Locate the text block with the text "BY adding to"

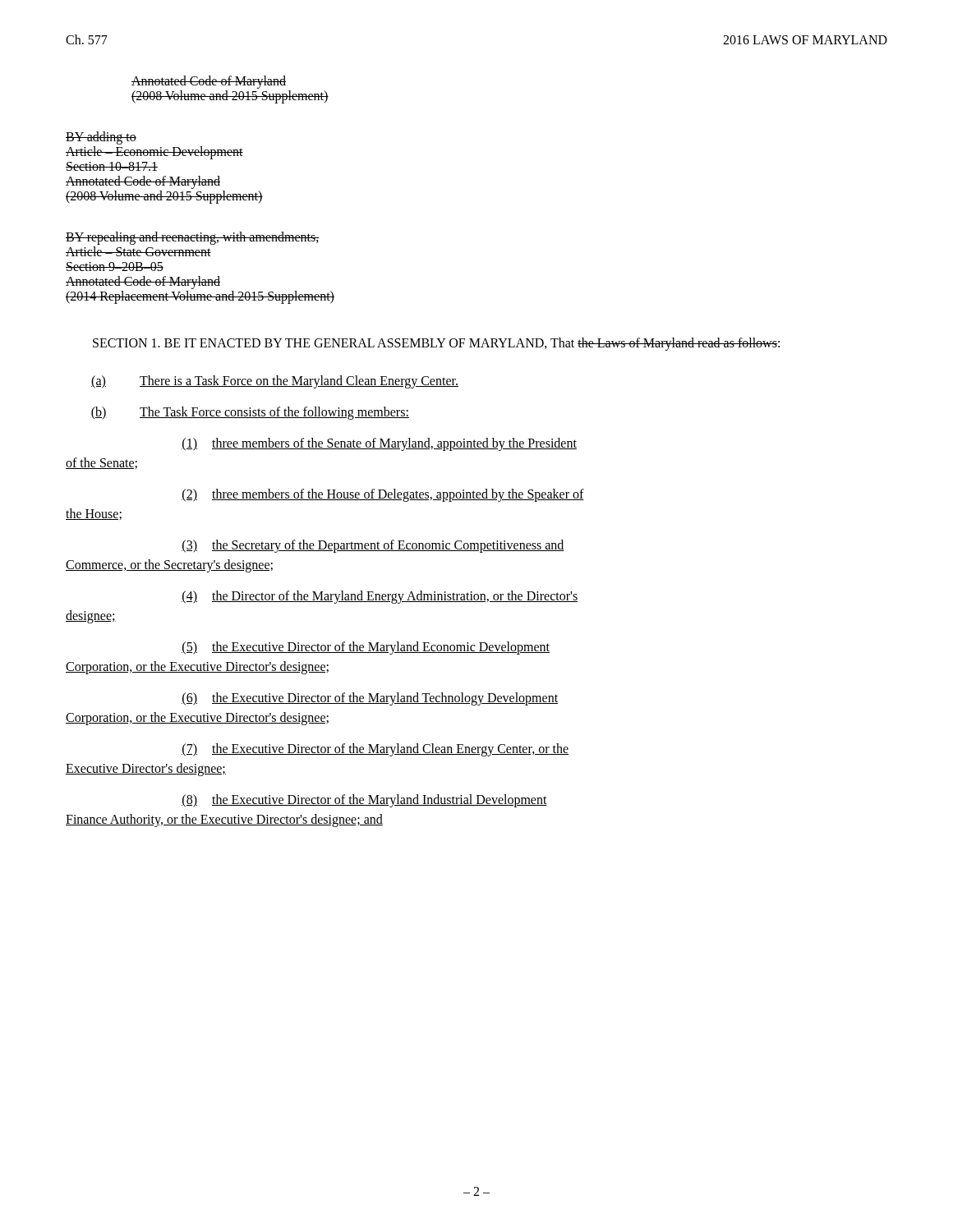[101, 138]
